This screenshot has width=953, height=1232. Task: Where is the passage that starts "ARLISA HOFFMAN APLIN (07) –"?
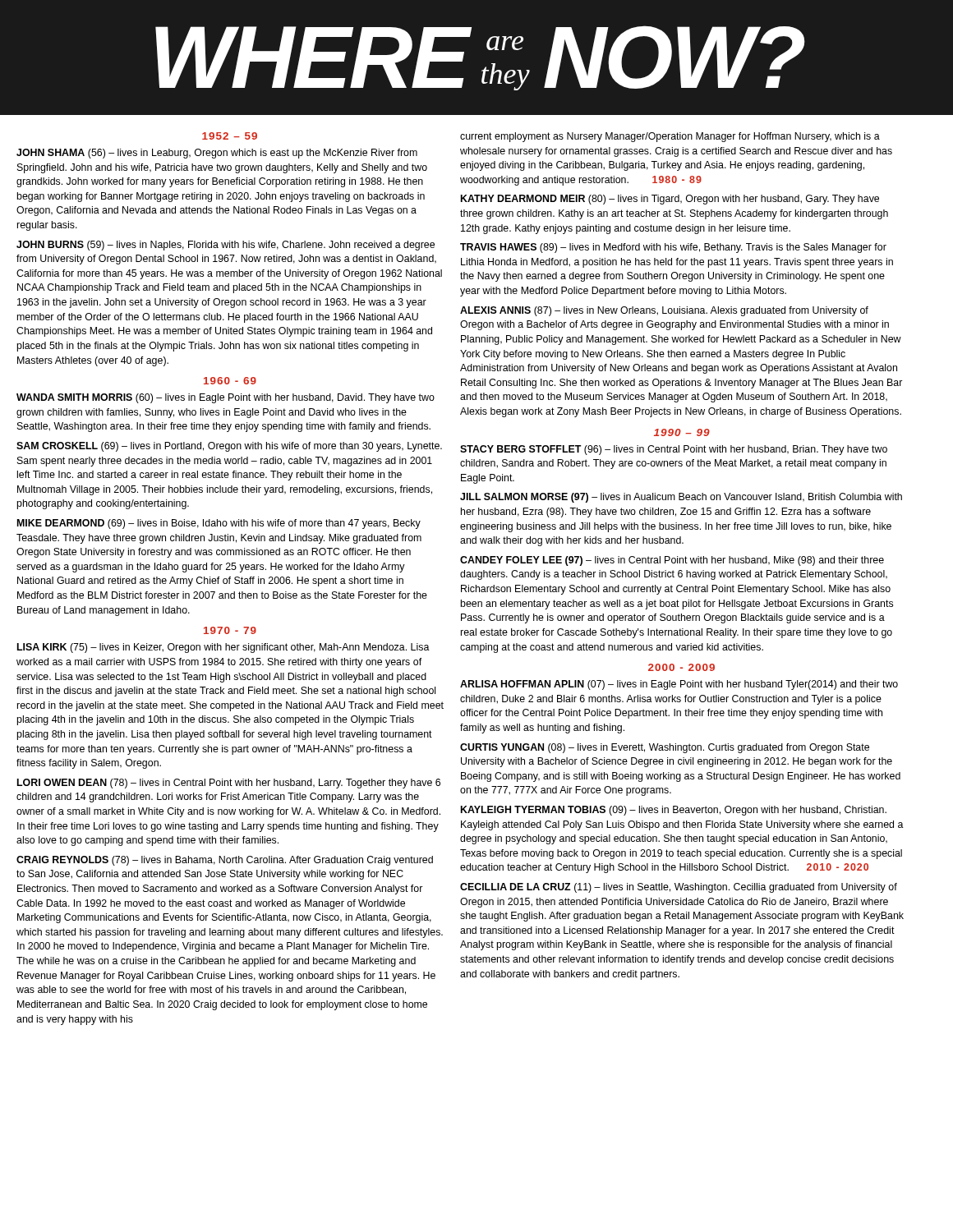pos(679,706)
